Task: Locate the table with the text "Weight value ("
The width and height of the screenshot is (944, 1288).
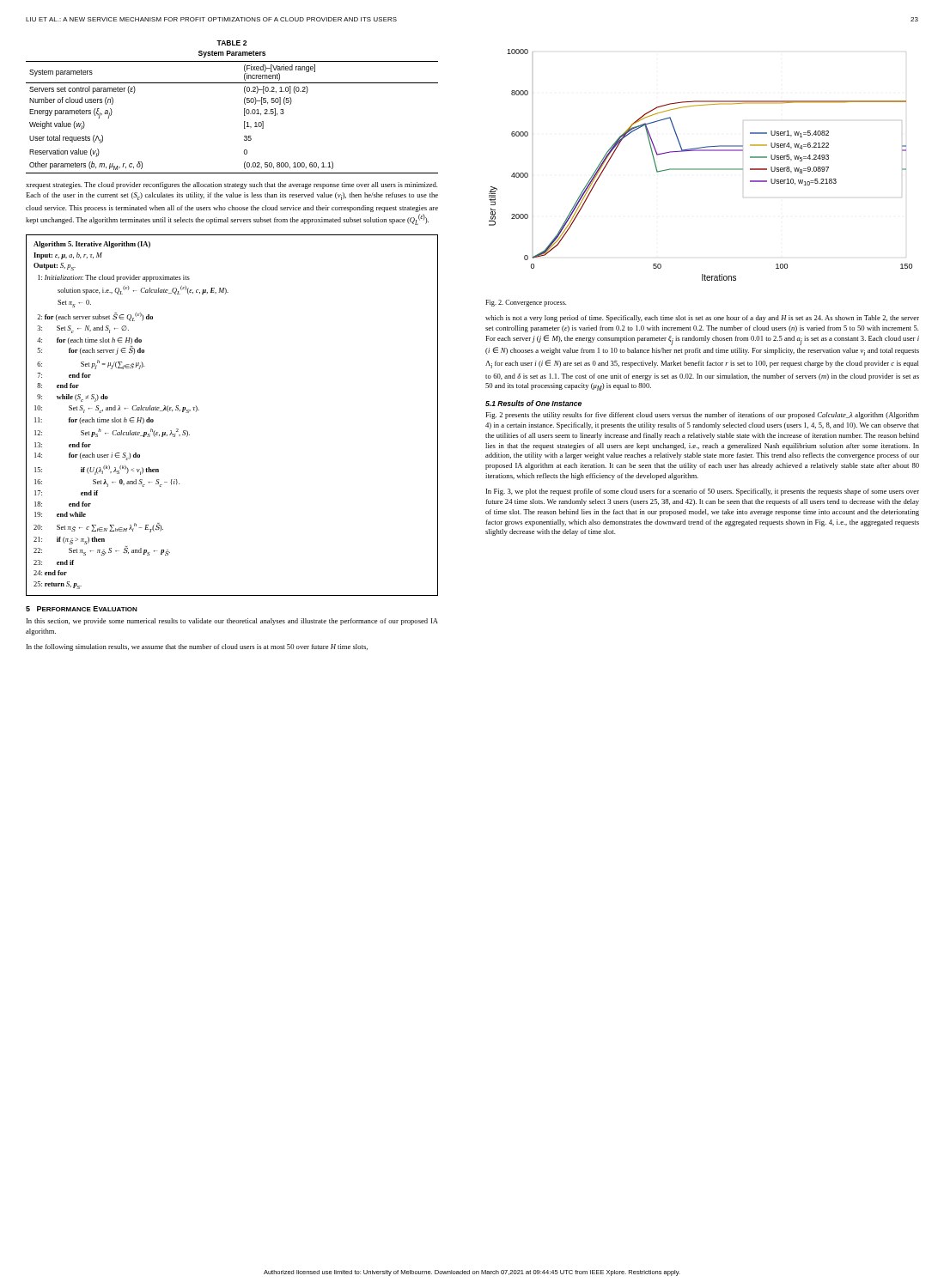Action: 232,117
